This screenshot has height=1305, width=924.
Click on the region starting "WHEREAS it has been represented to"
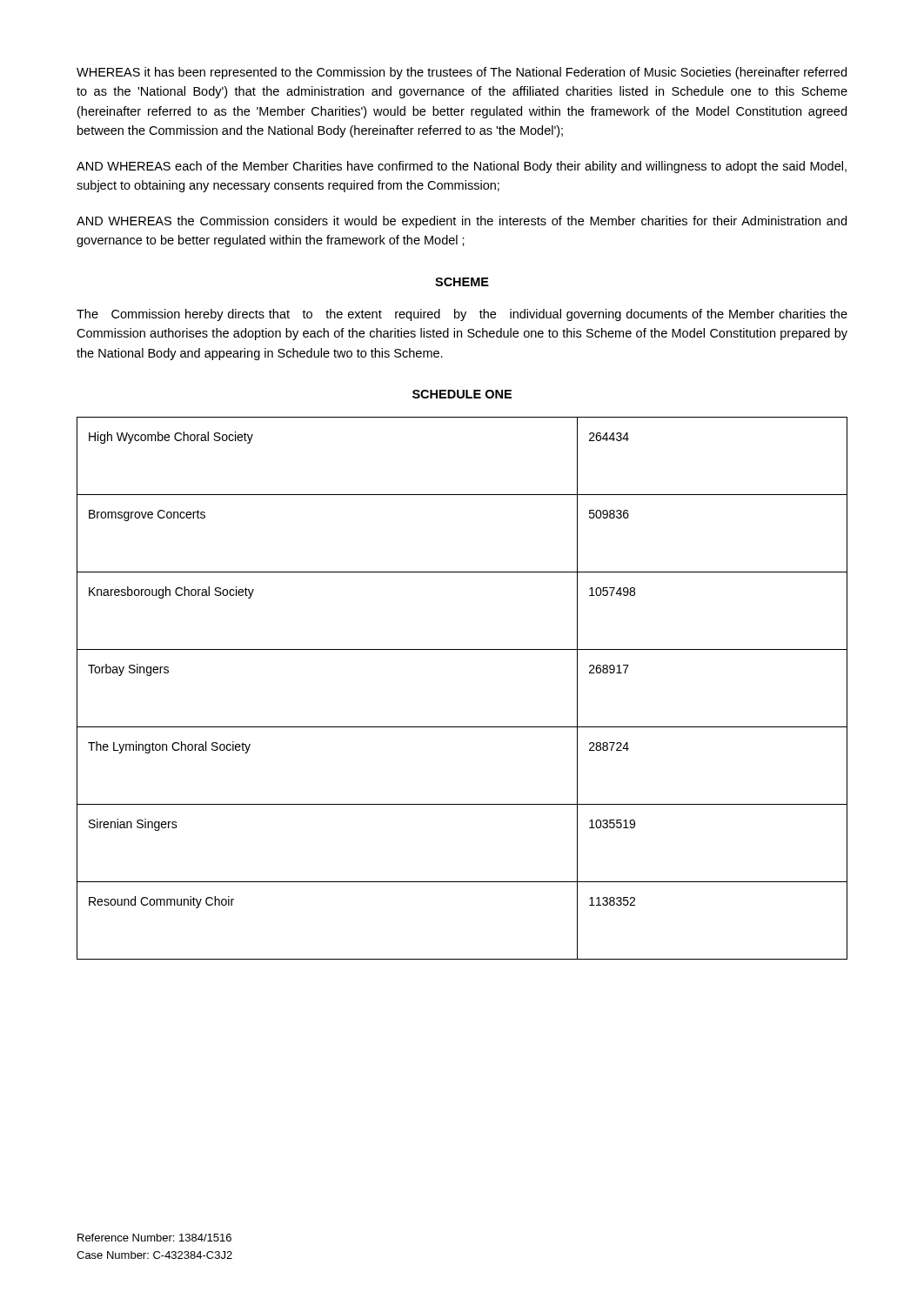[462, 102]
